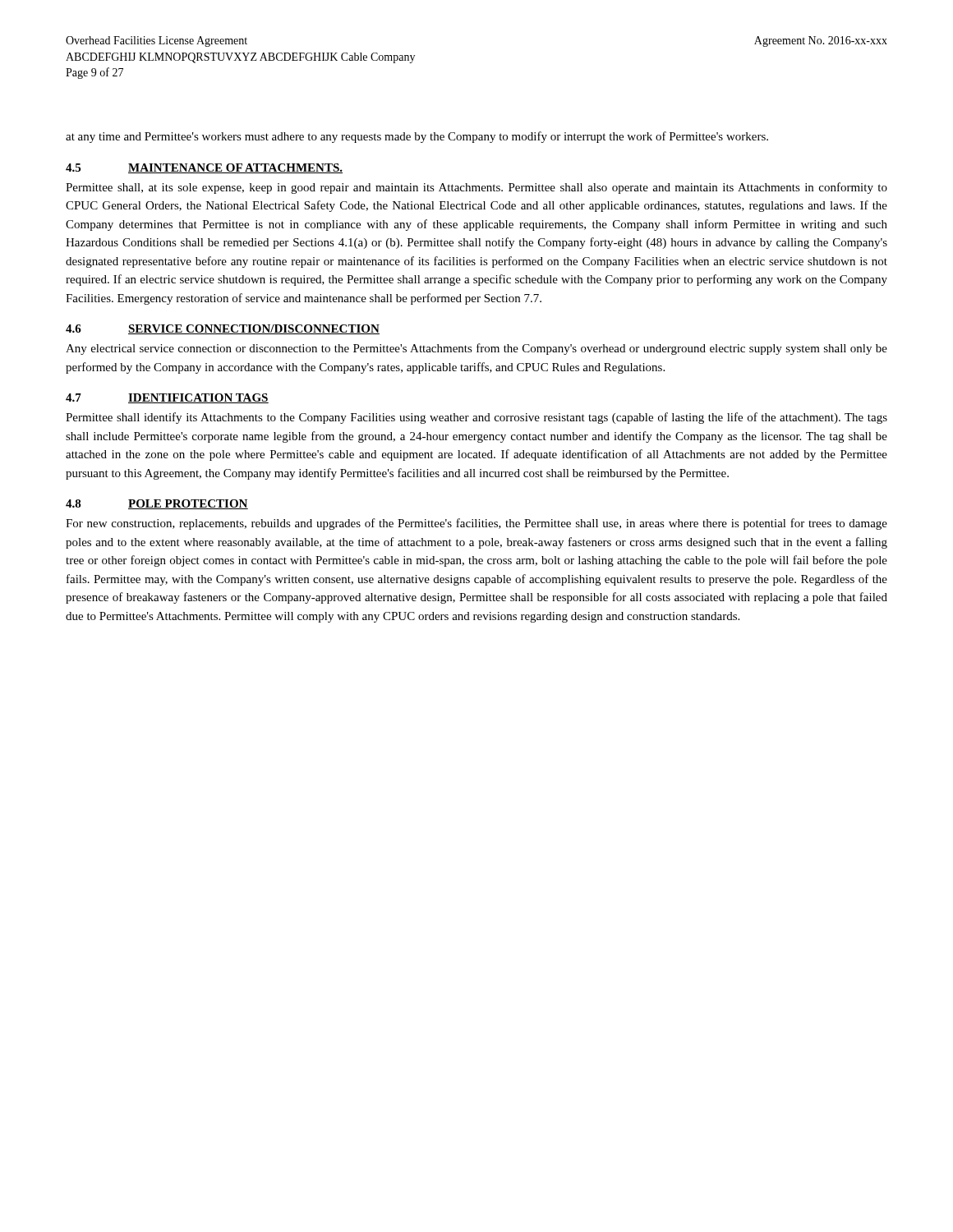The height and width of the screenshot is (1232, 953).
Task: Click on the text starting "4.8 POLE PROTECTION"
Action: [157, 504]
